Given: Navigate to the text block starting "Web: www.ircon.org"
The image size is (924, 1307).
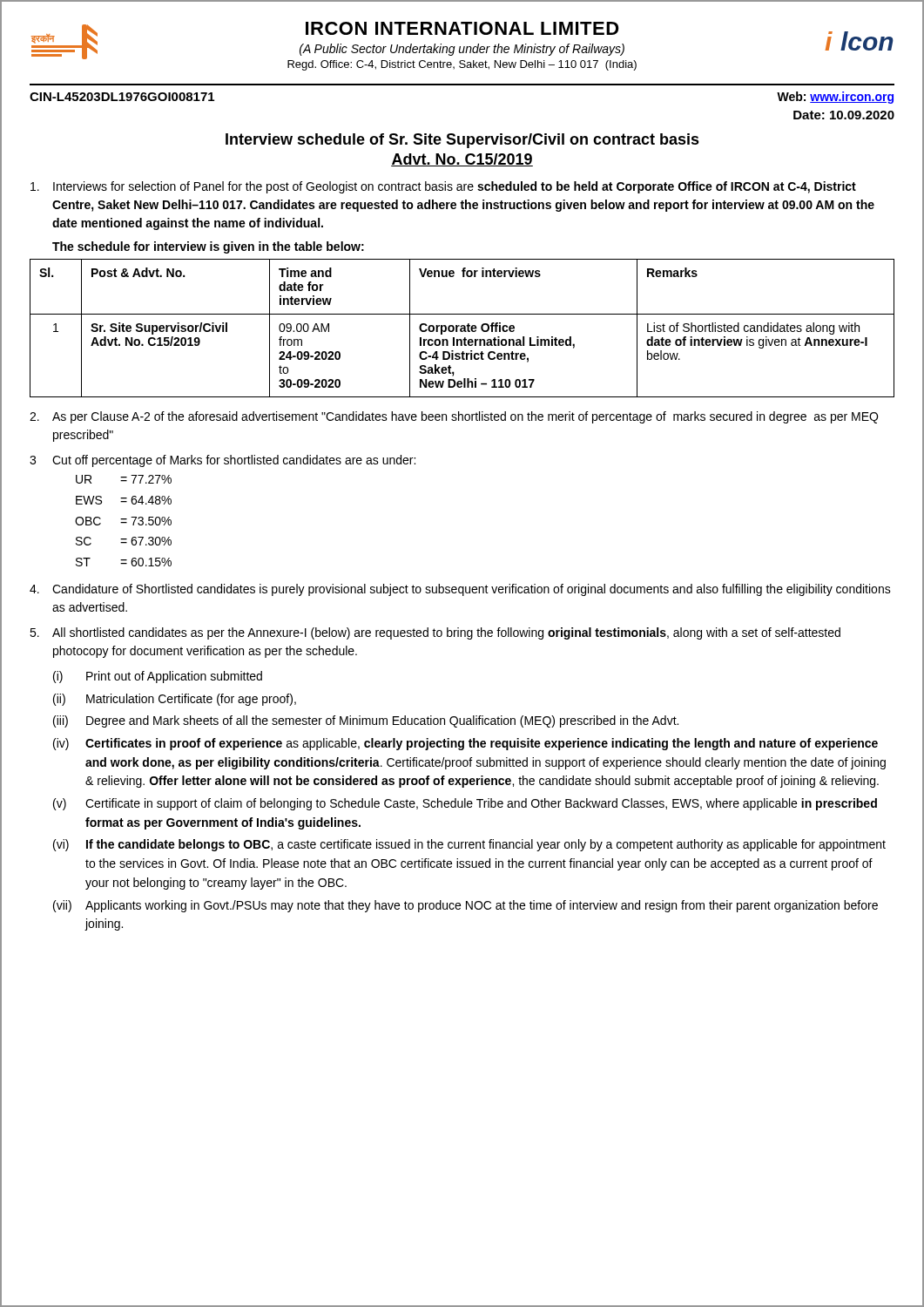Looking at the screenshot, I should coord(836,96).
